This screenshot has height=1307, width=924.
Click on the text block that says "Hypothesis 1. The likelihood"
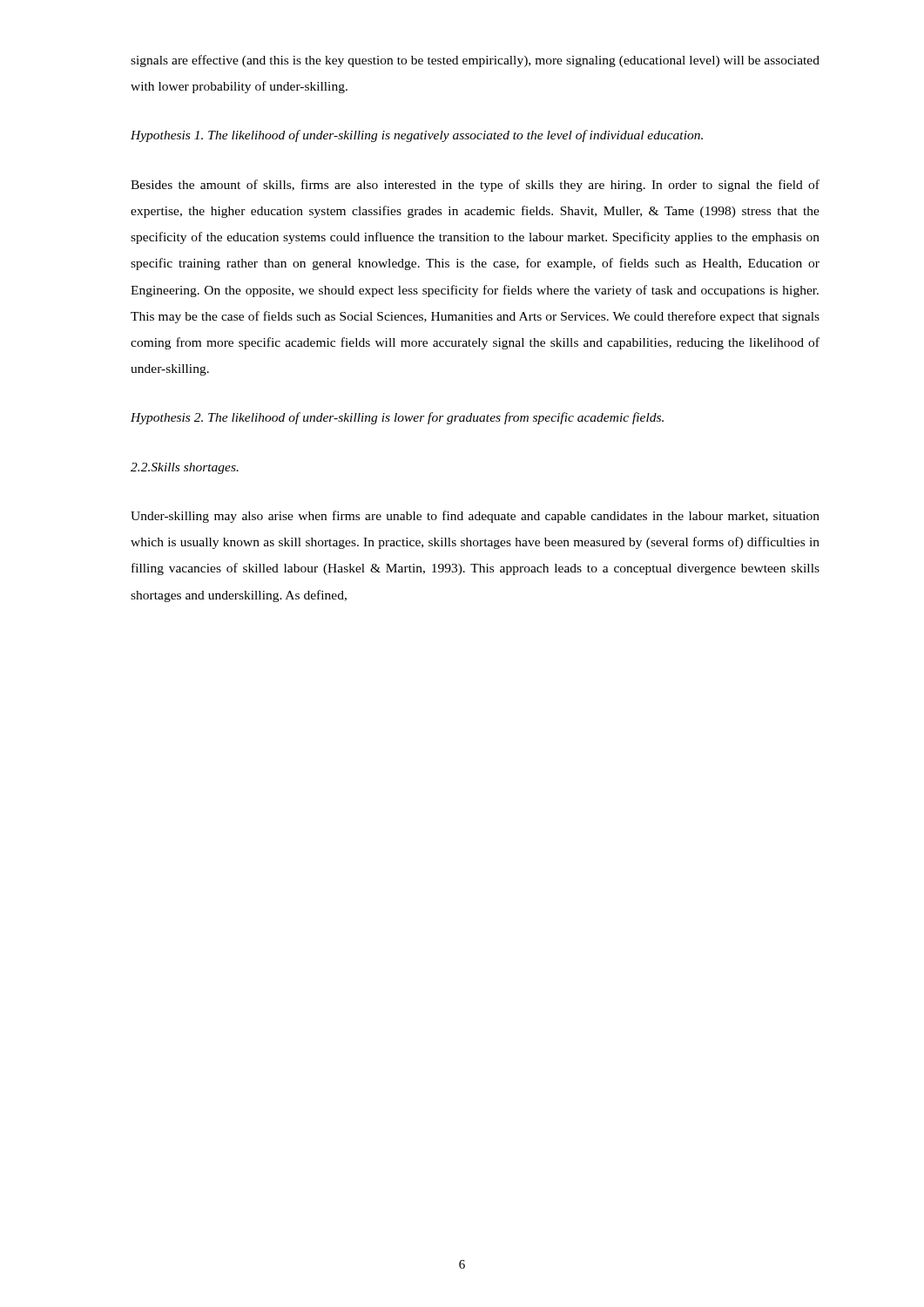click(x=475, y=136)
